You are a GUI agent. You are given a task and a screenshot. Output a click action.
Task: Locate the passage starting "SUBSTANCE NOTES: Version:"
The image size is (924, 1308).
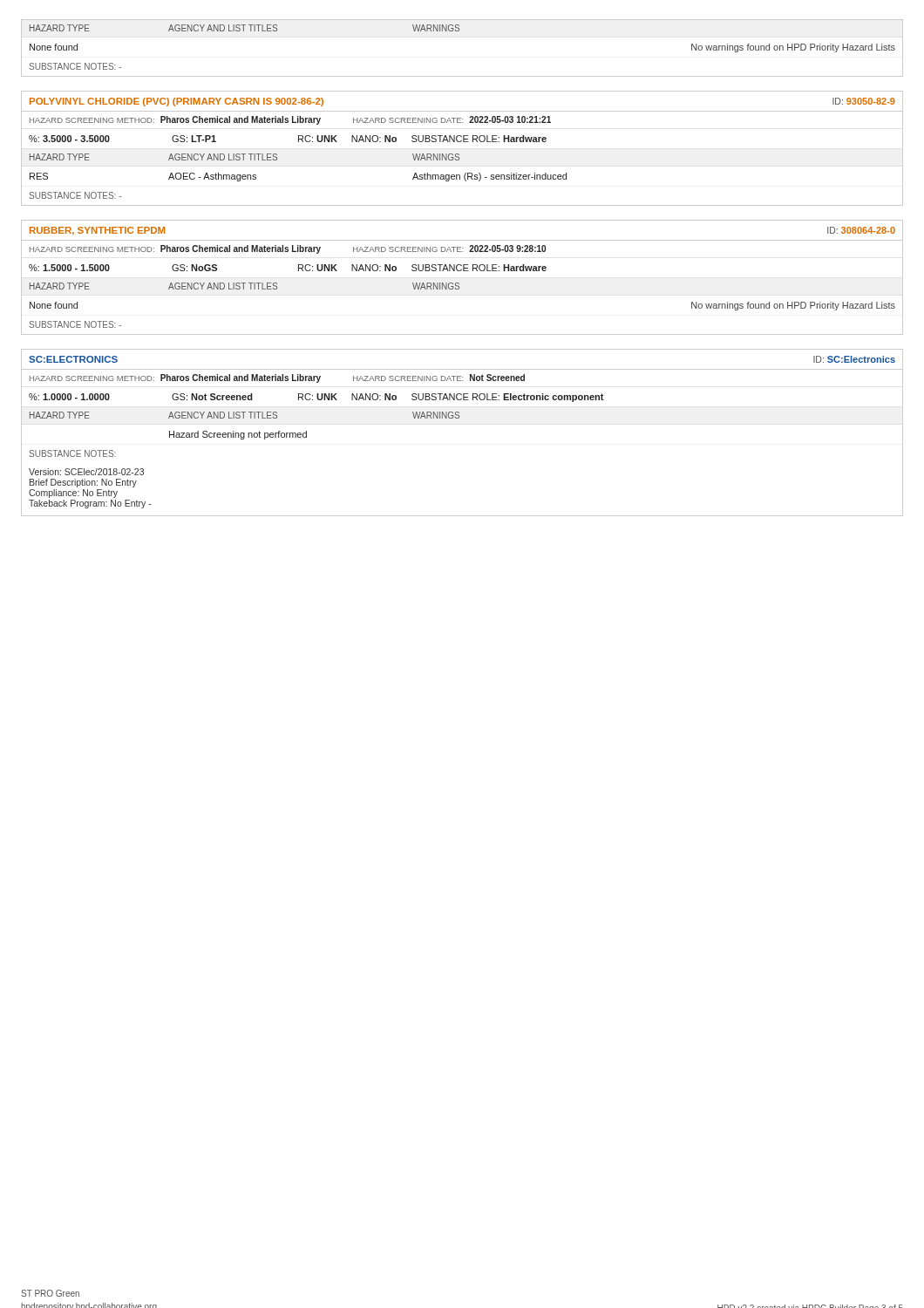point(72,453)
